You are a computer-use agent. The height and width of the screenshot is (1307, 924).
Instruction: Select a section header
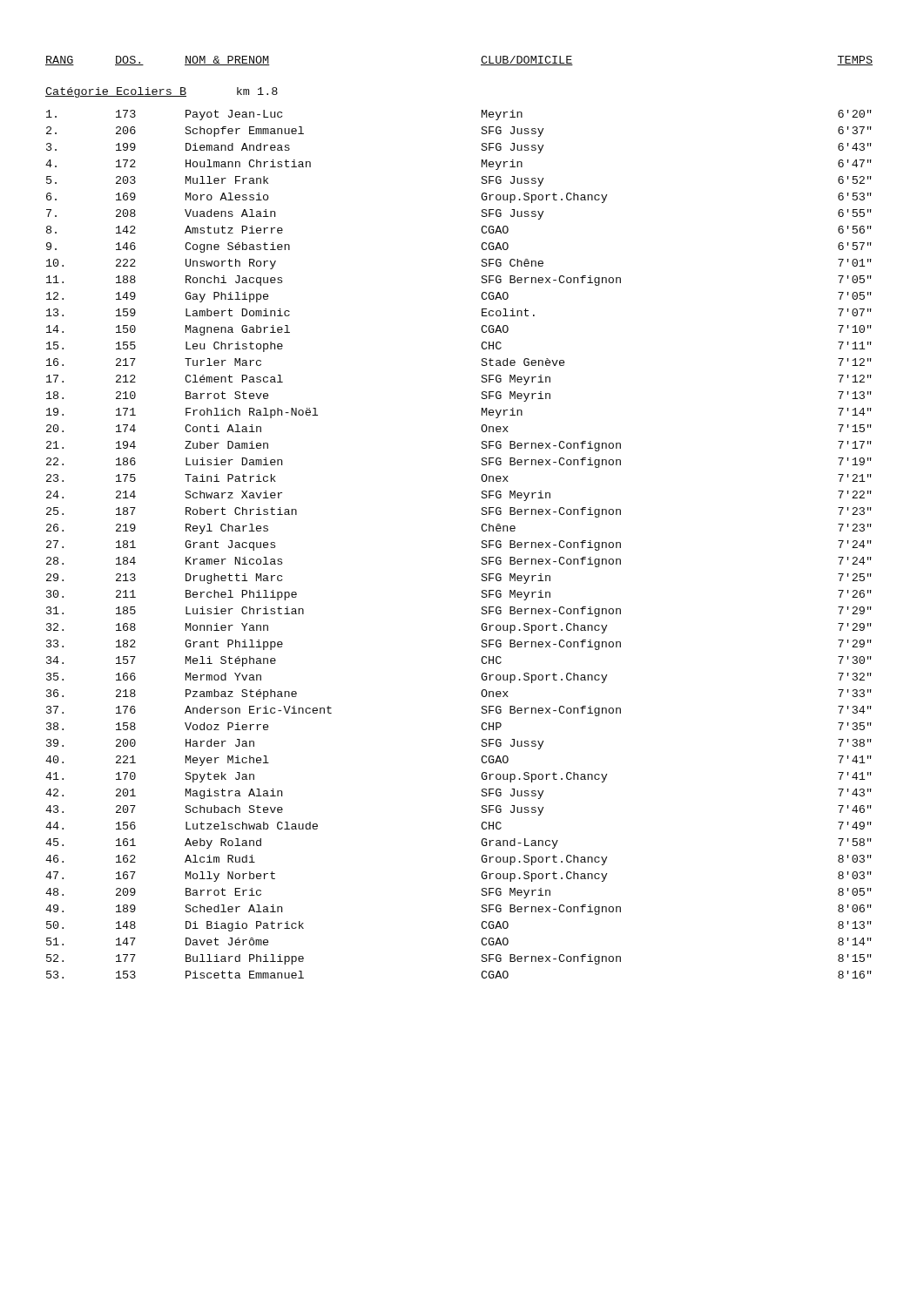click(x=162, y=92)
